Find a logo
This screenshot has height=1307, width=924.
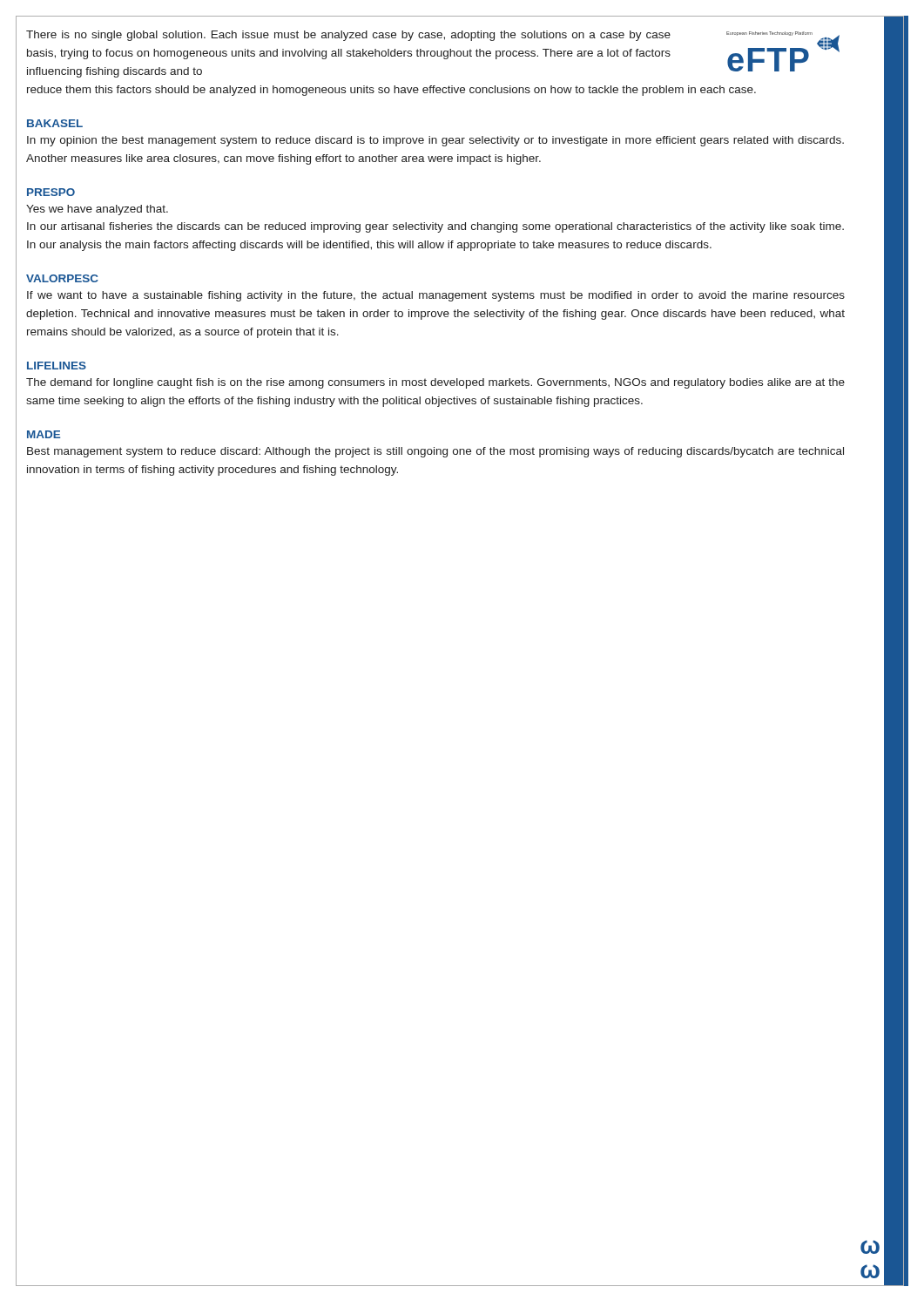pyautogui.click(x=766, y=53)
